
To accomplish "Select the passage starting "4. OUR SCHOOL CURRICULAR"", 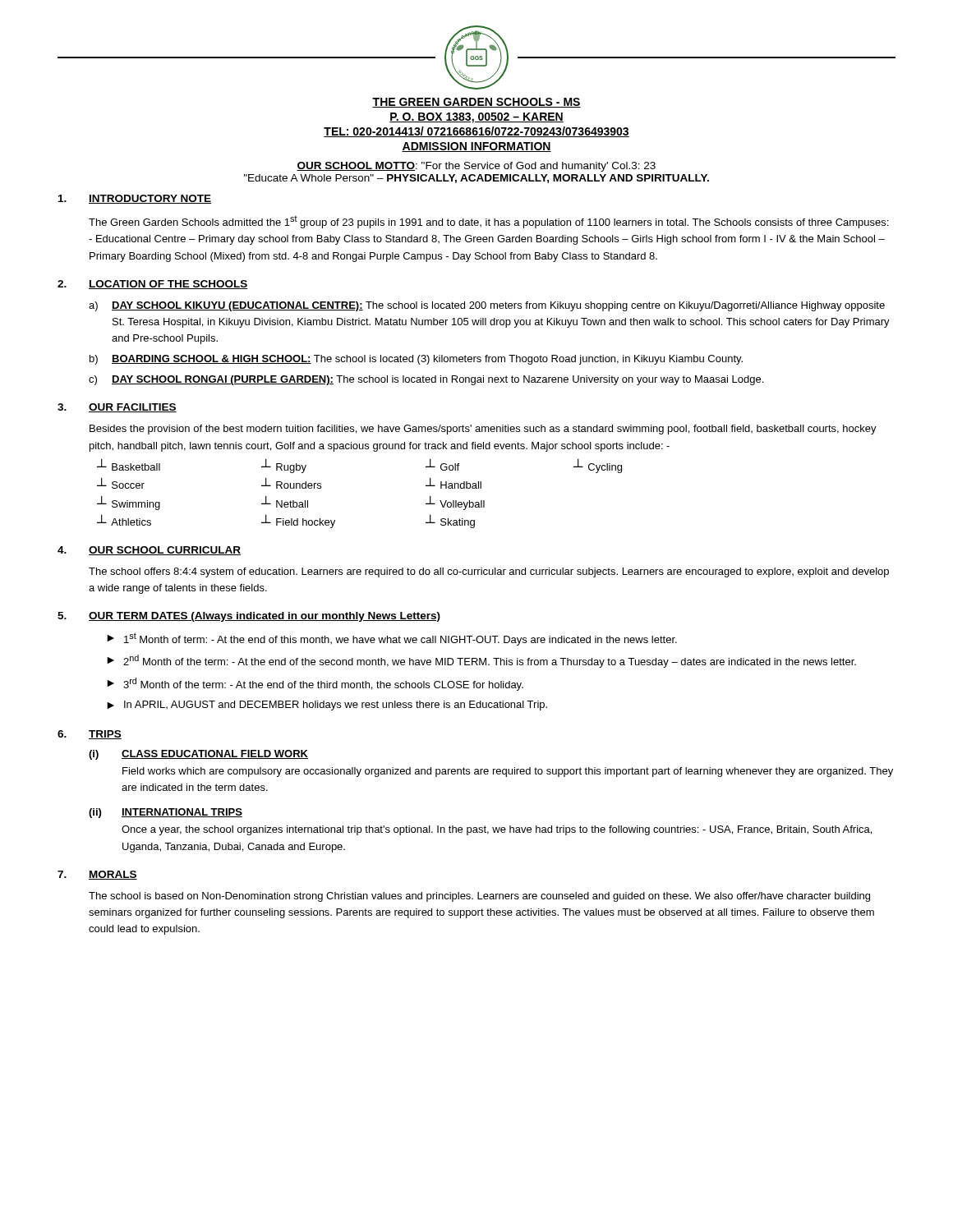I will [x=149, y=550].
